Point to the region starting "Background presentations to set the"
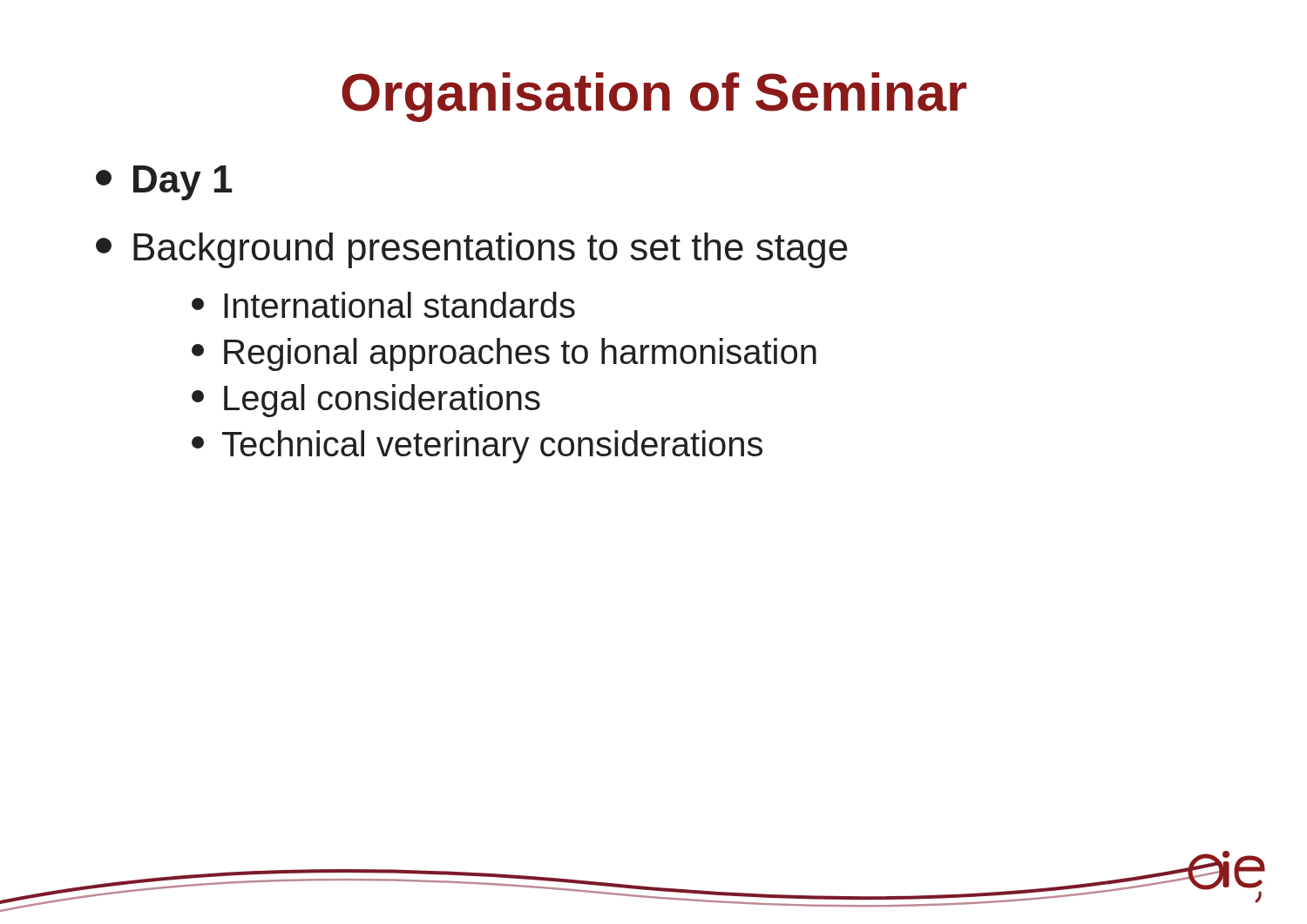This screenshot has height=924, width=1307. 472,247
